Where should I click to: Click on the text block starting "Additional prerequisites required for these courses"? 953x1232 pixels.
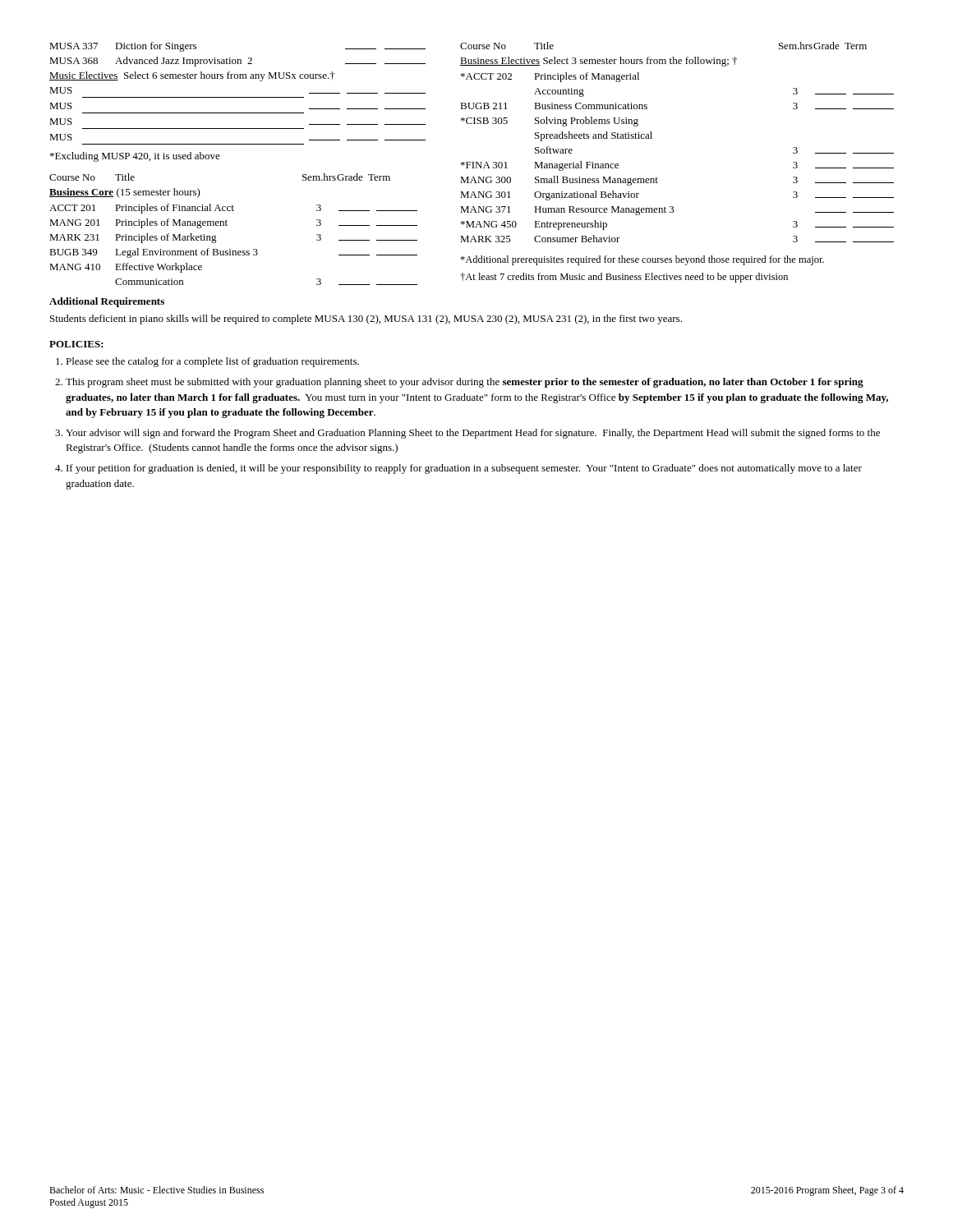642,260
